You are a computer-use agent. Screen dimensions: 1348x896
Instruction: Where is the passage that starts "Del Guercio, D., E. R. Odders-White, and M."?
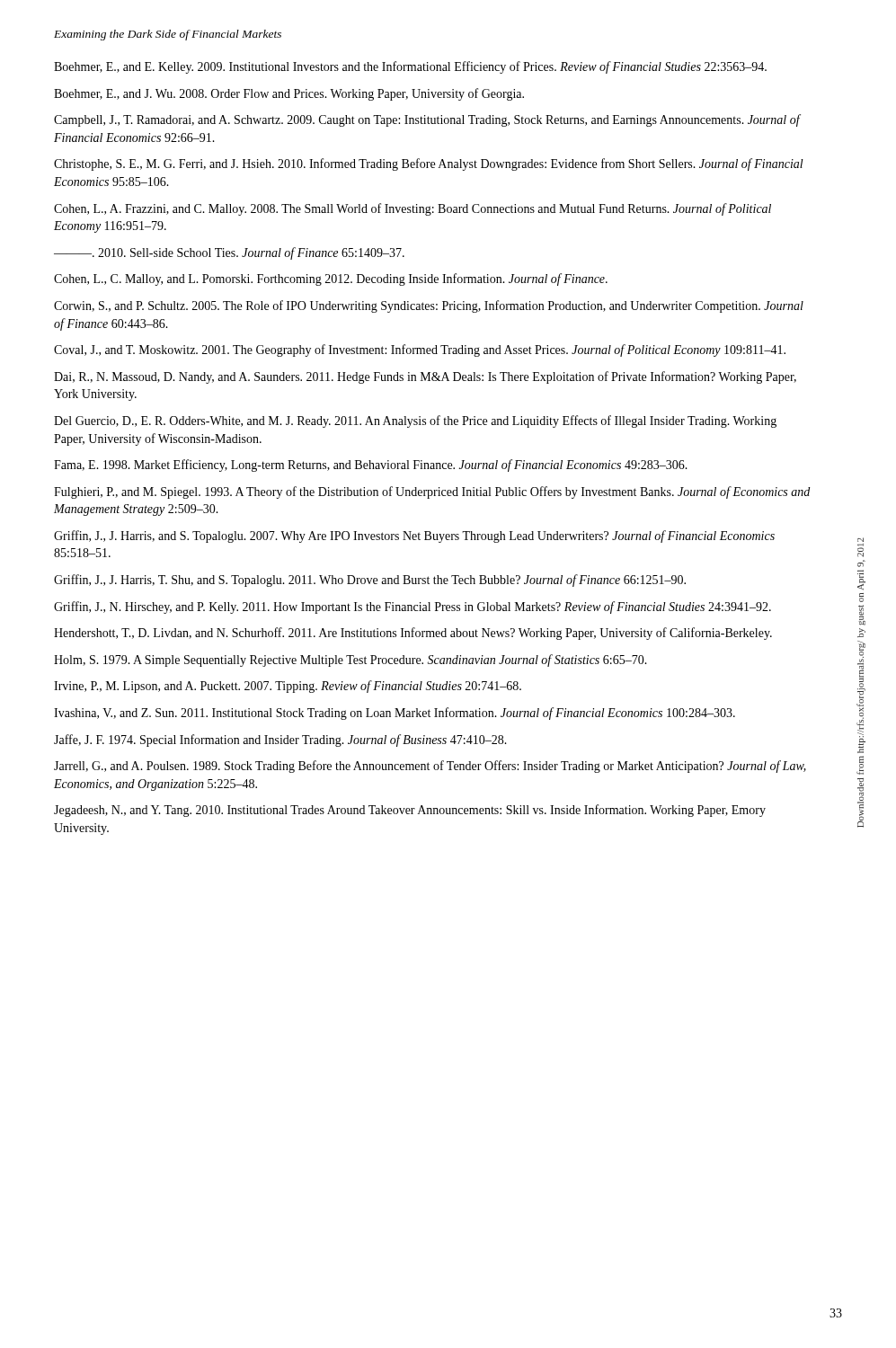click(x=415, y=430)
